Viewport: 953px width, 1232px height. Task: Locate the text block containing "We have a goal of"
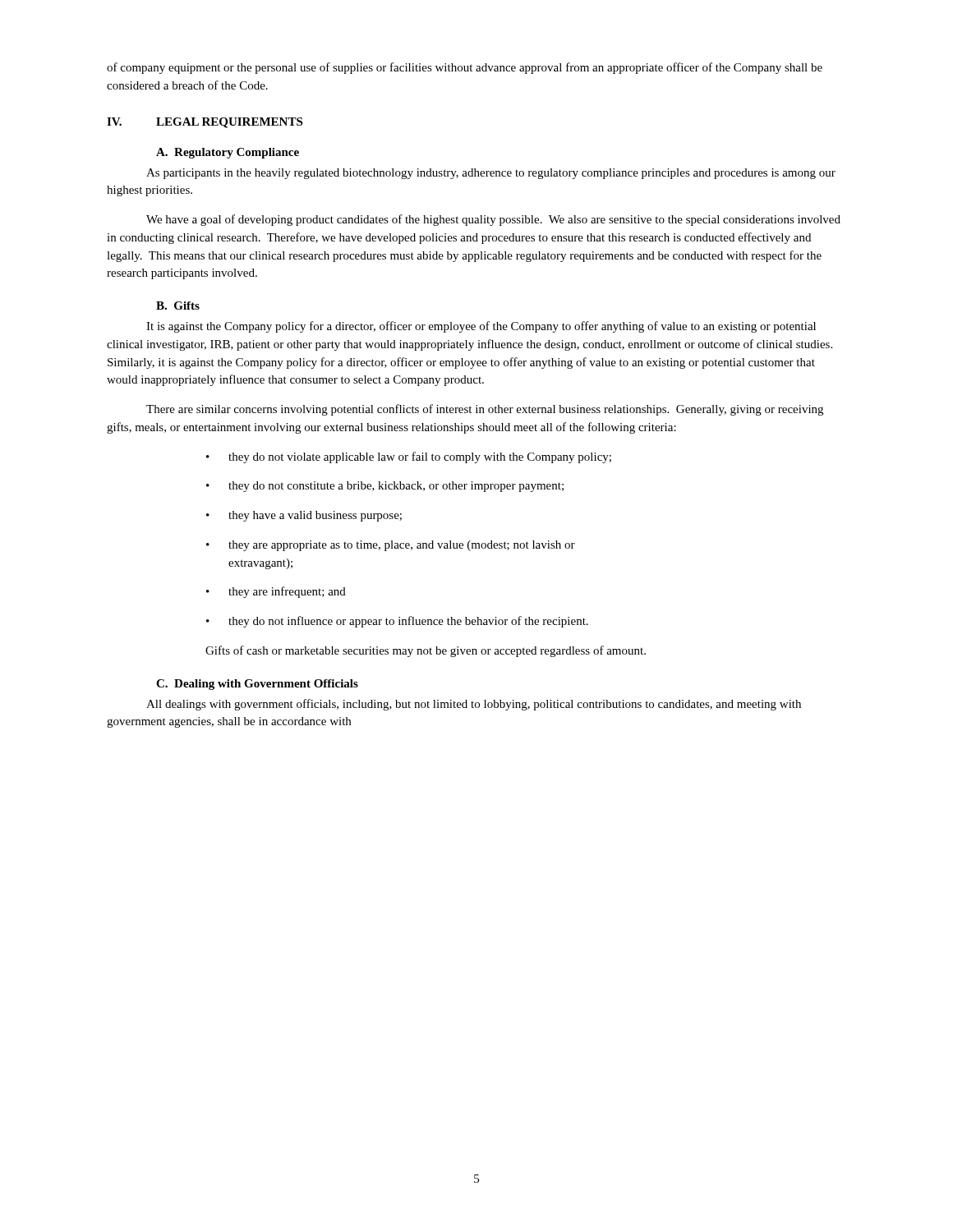click(x=474, y=246)
